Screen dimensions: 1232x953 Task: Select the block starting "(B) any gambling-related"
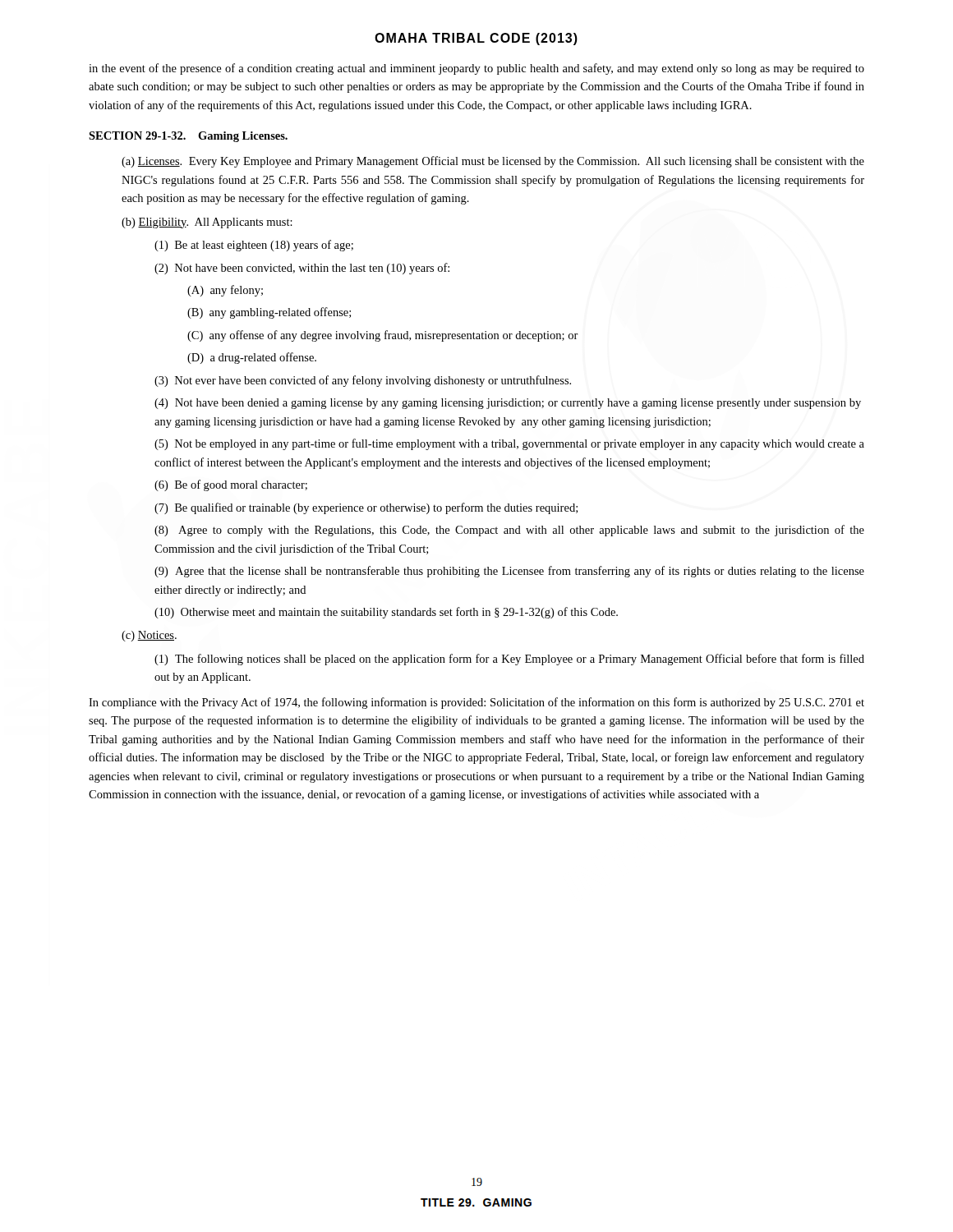coord(270,312)
